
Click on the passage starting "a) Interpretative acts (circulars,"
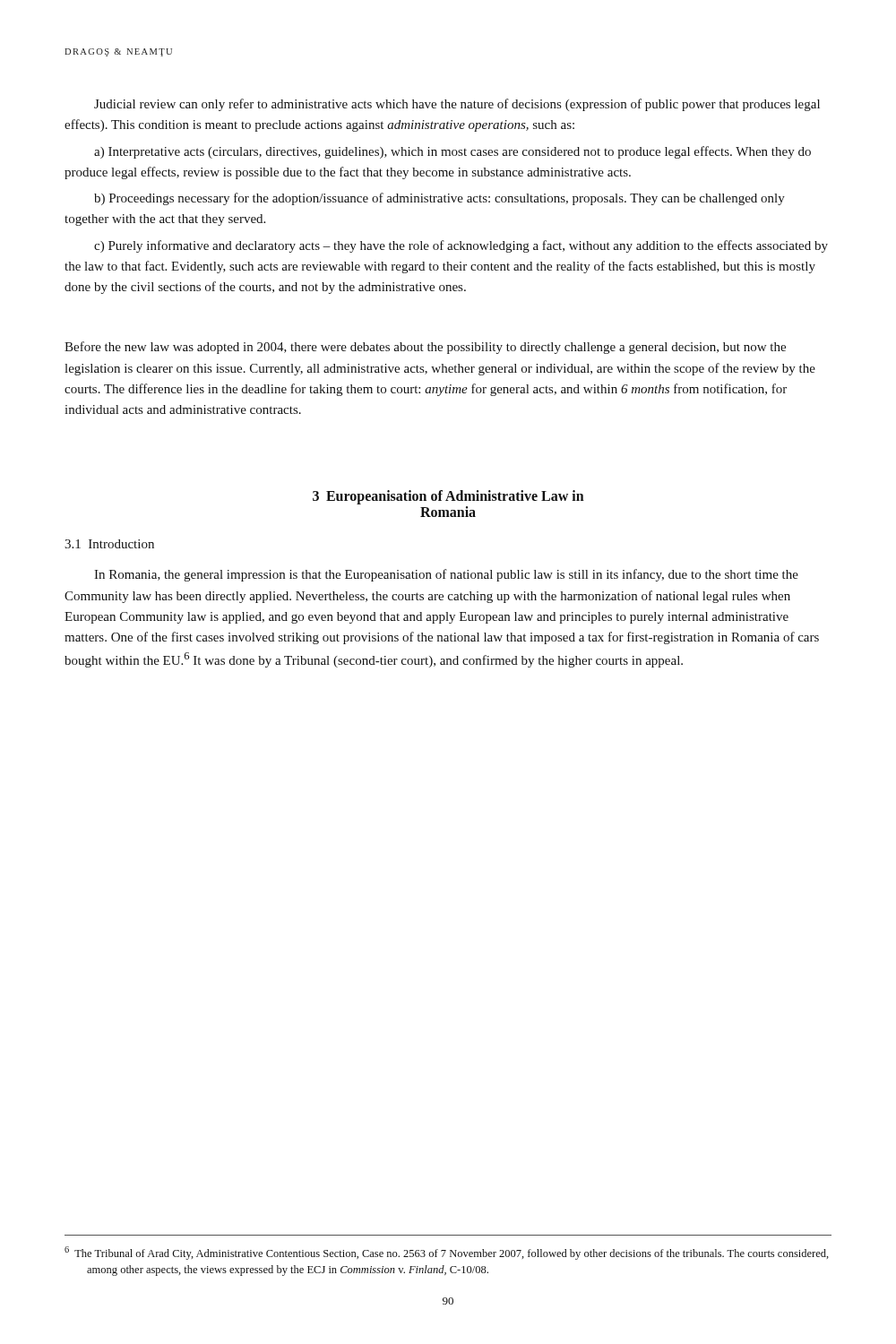tap(448, 162)
